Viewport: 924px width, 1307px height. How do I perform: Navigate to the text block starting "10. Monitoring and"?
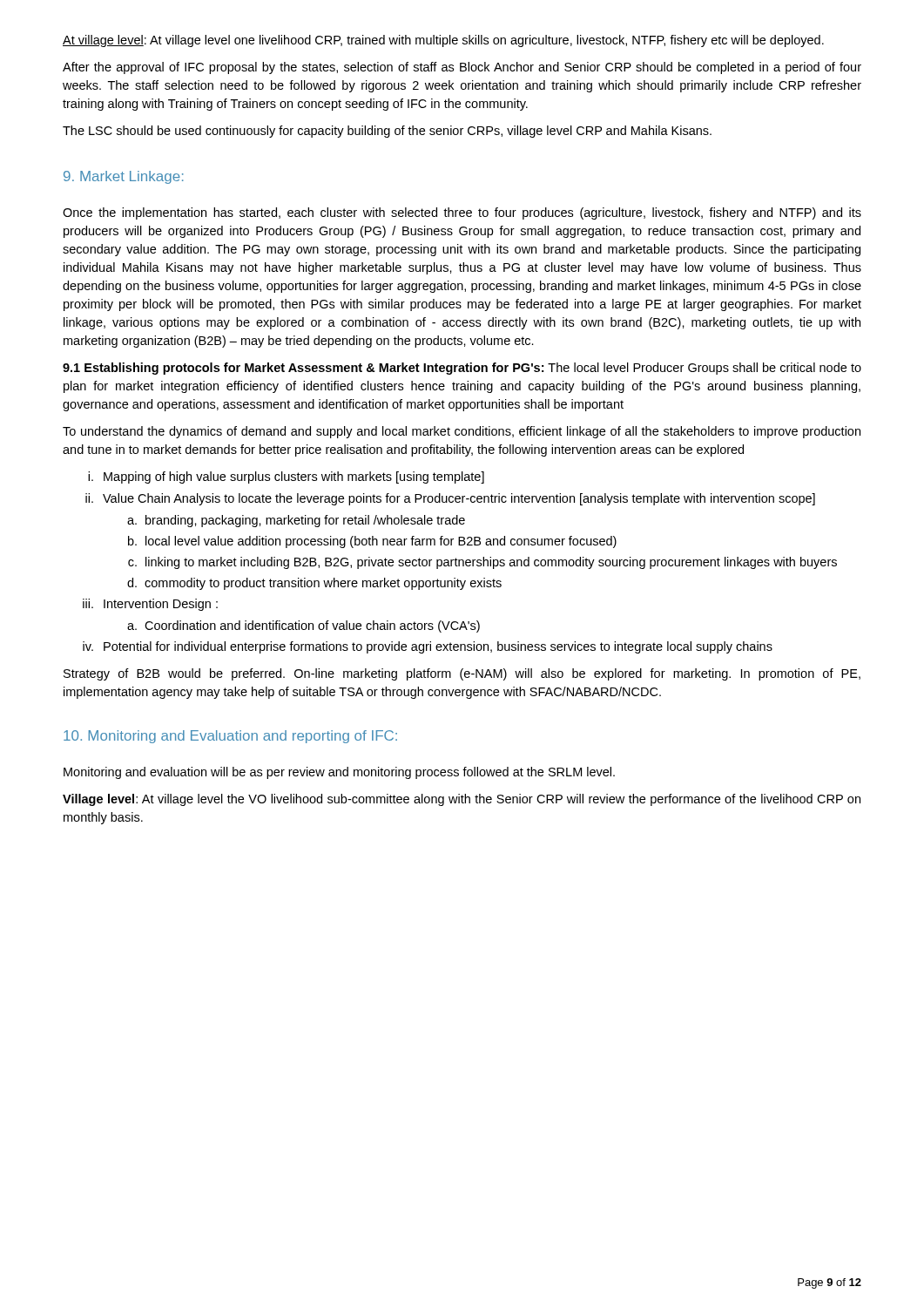231,736
